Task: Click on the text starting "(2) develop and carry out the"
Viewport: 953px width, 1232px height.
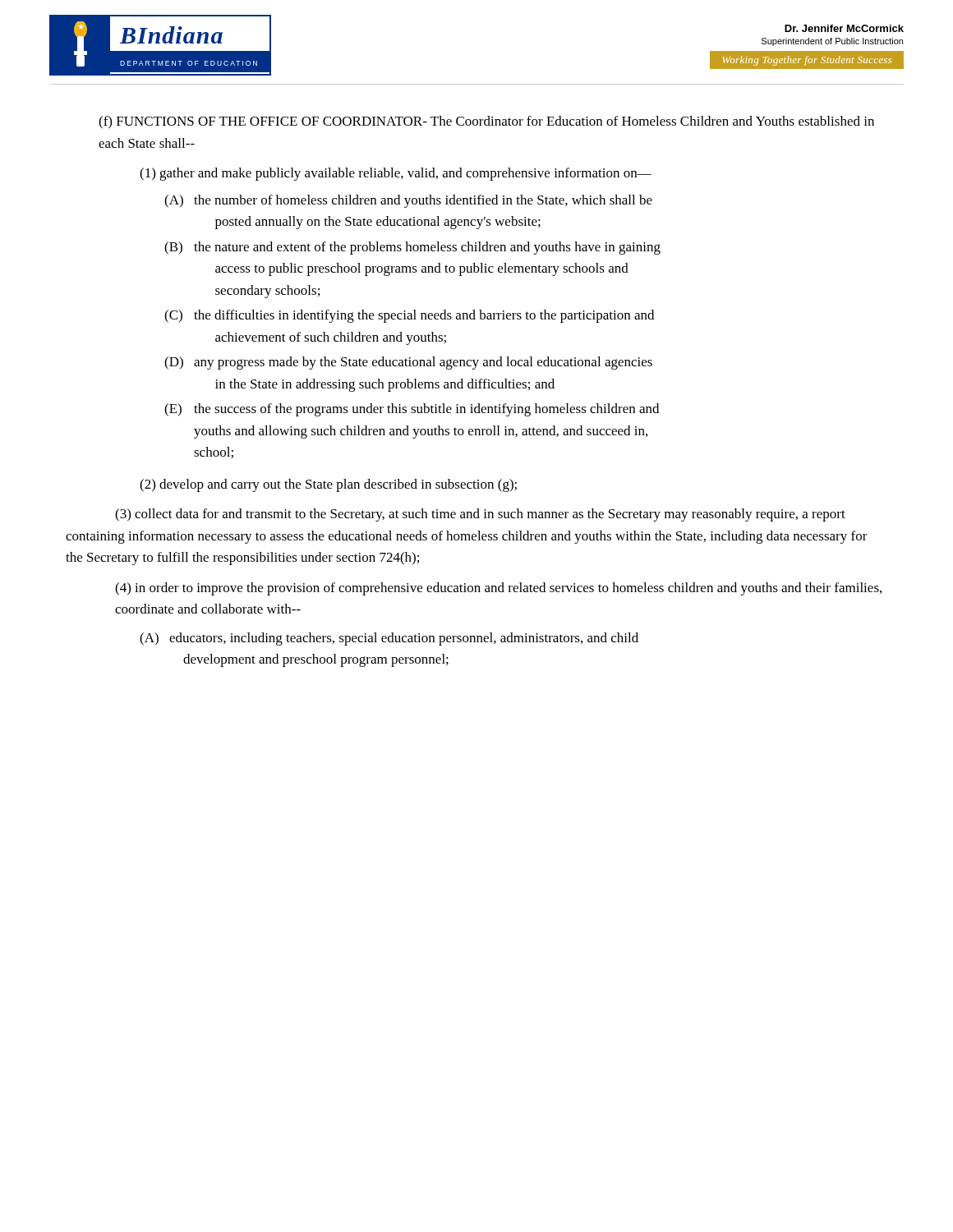Action: click(x=329, y=484)
